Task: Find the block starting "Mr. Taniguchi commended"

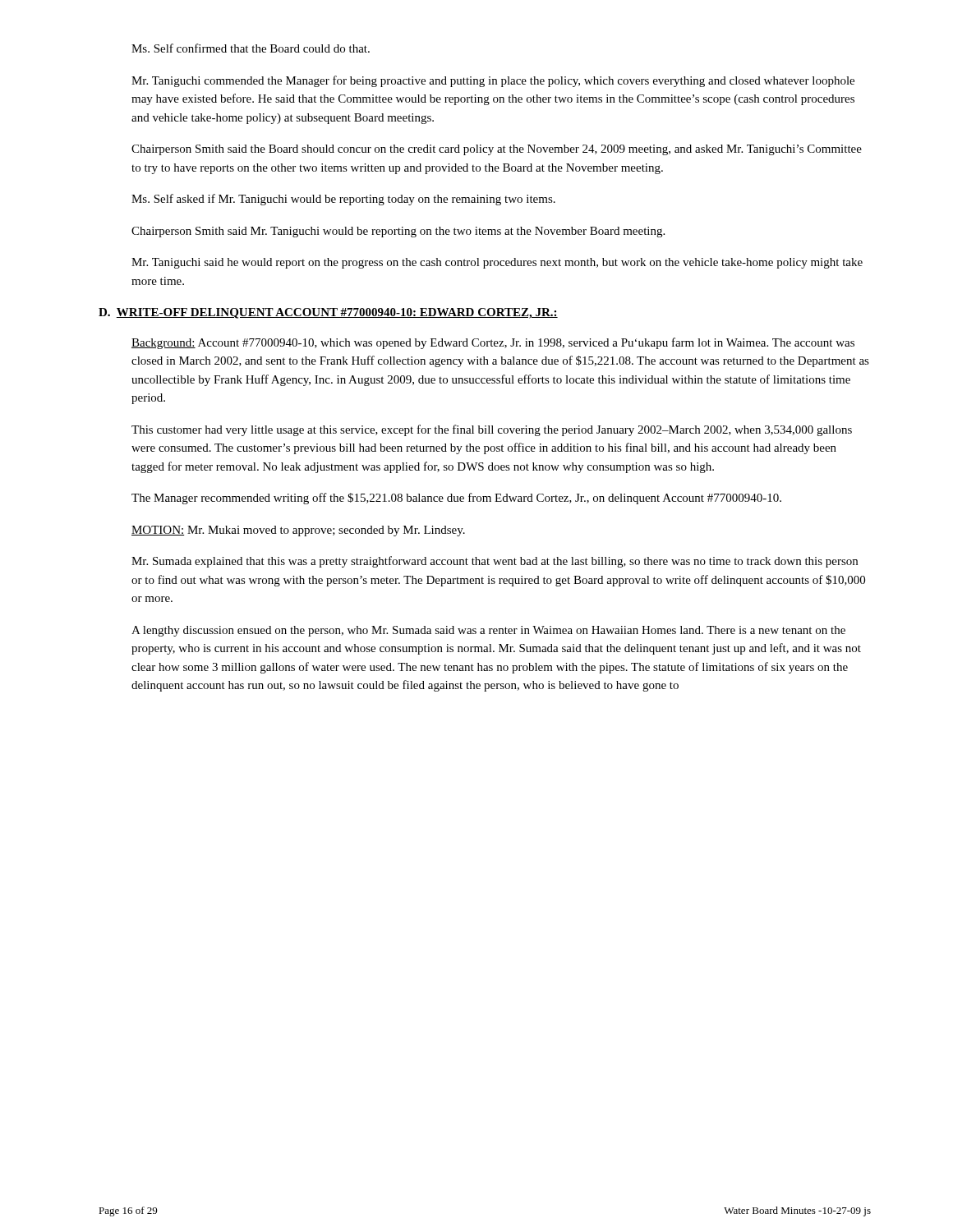Action: [x=493, y=99]
